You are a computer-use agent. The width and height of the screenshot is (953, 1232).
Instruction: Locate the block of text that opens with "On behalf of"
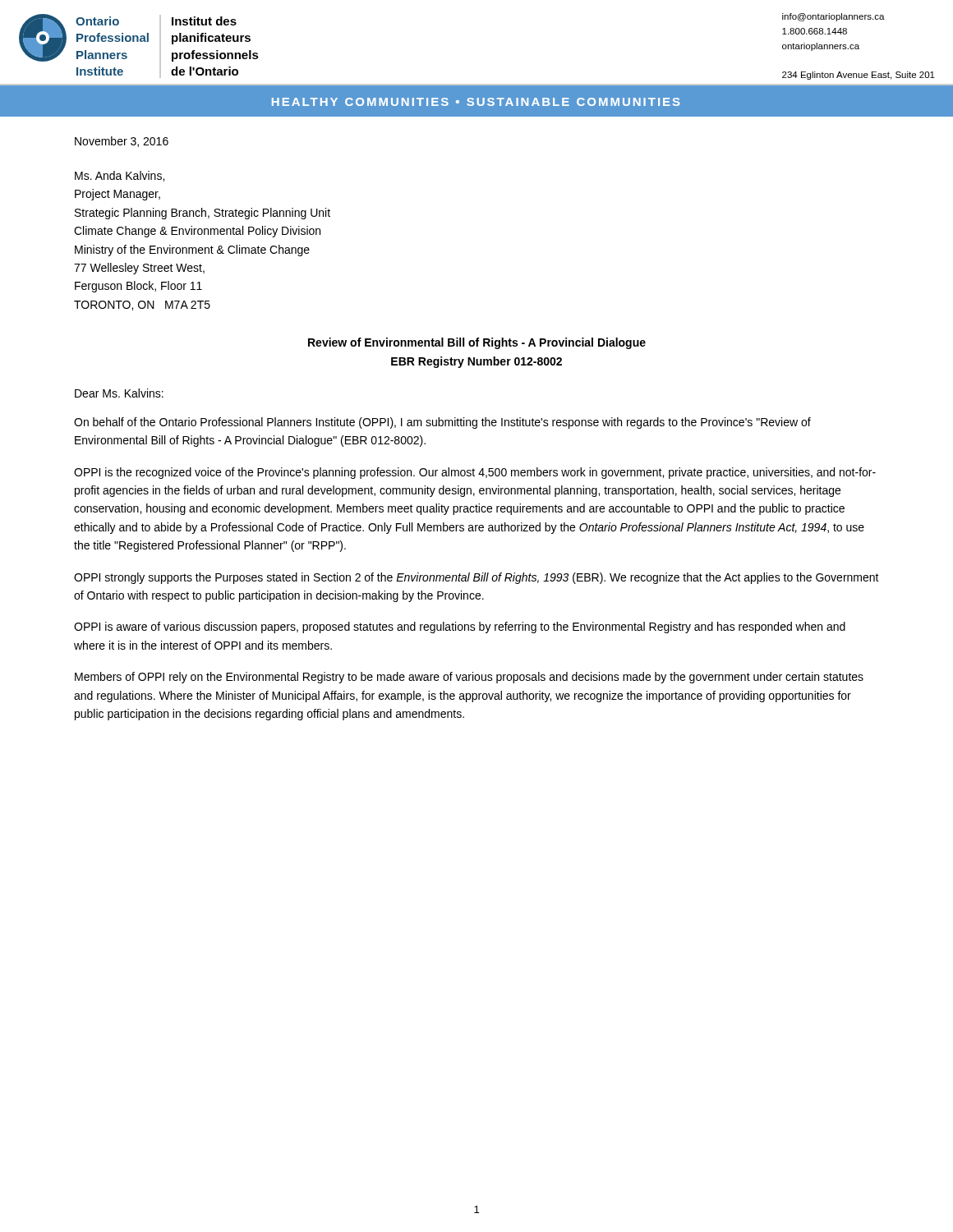coord(442,431)
